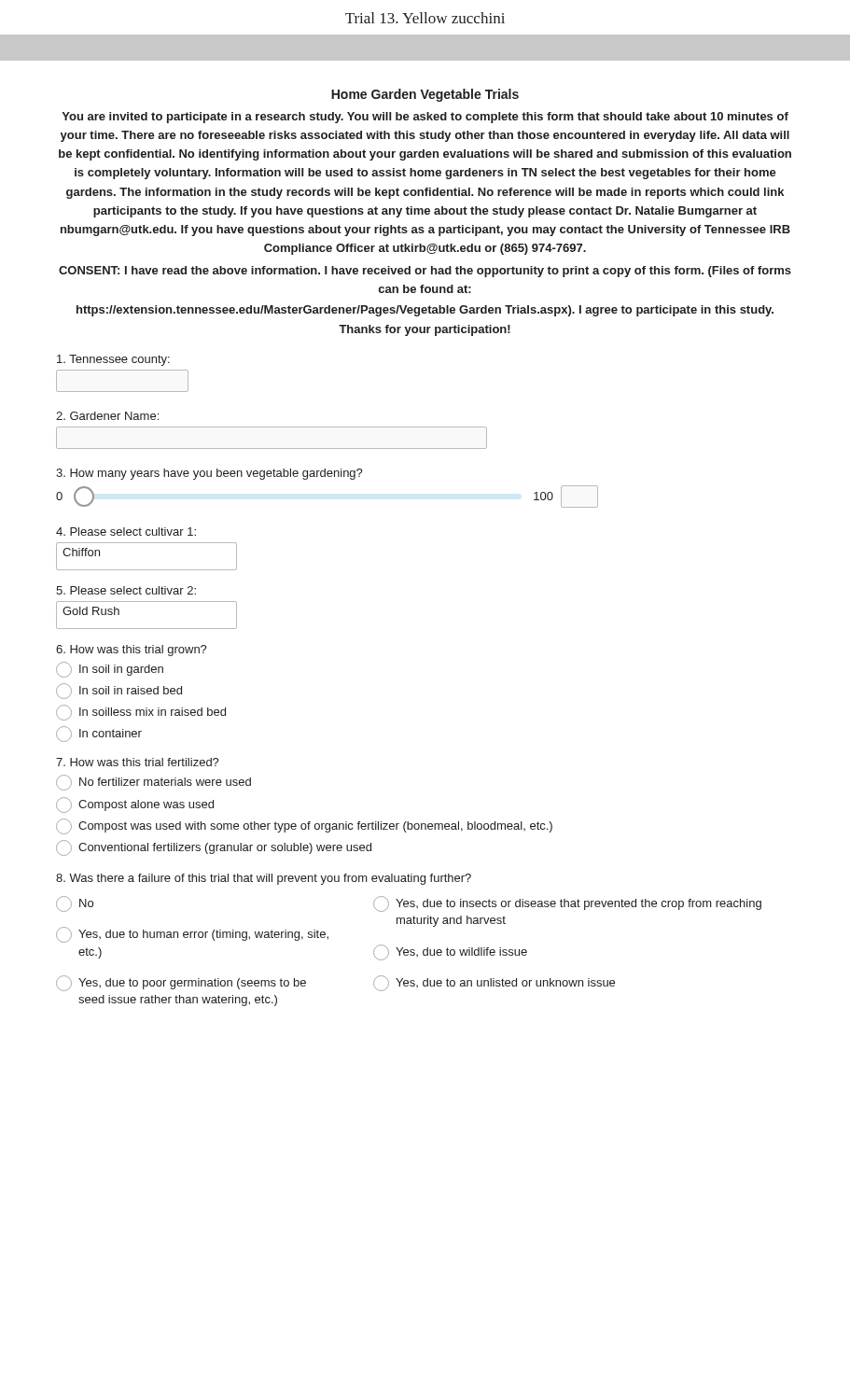Select the list item containing "5. Please select"
Image resolution: width=850 pixels, height=1400 pixels.
(x=126, y=590)
